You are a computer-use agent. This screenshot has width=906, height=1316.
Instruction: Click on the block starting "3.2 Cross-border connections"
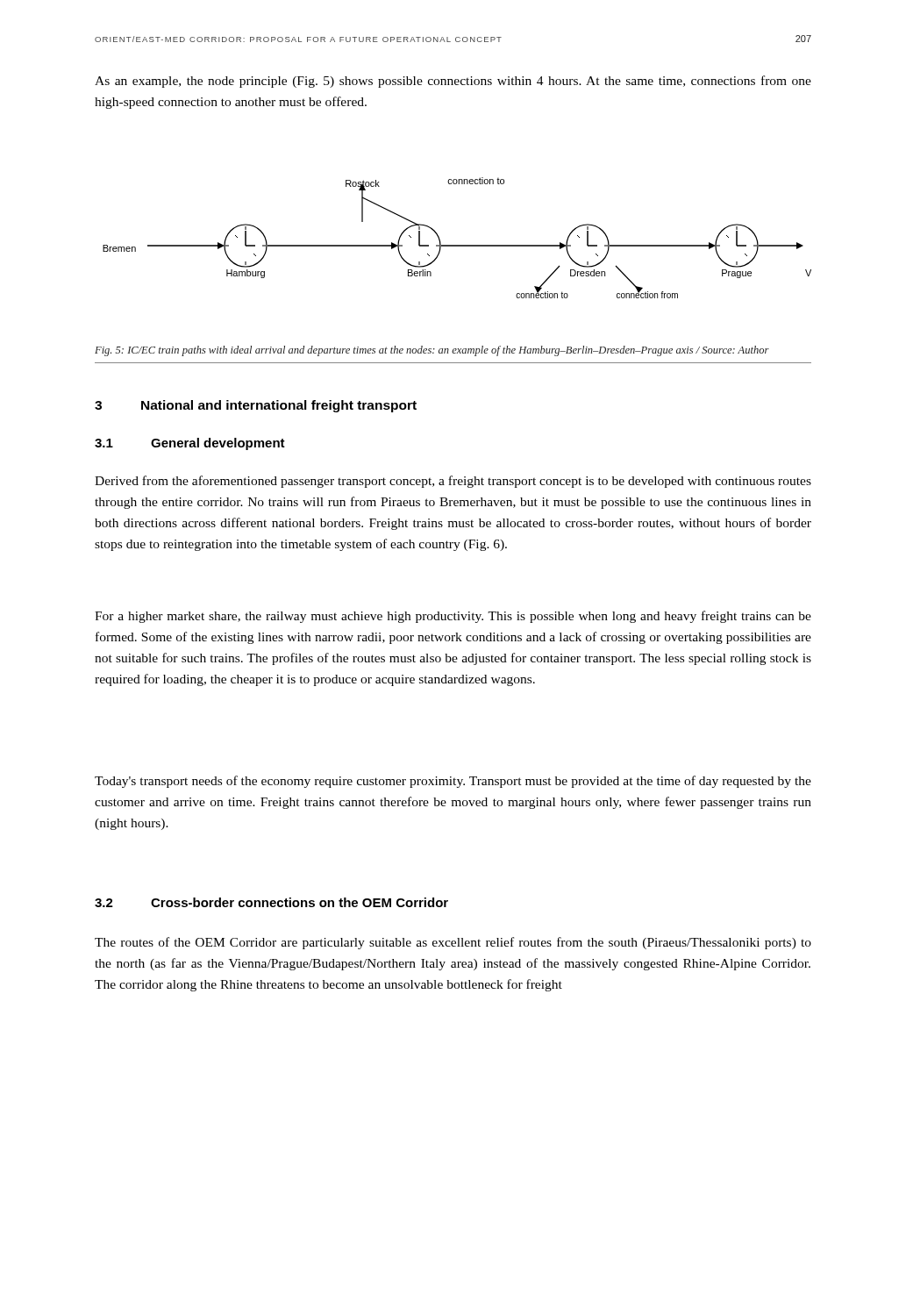click(x=453, y=902)
